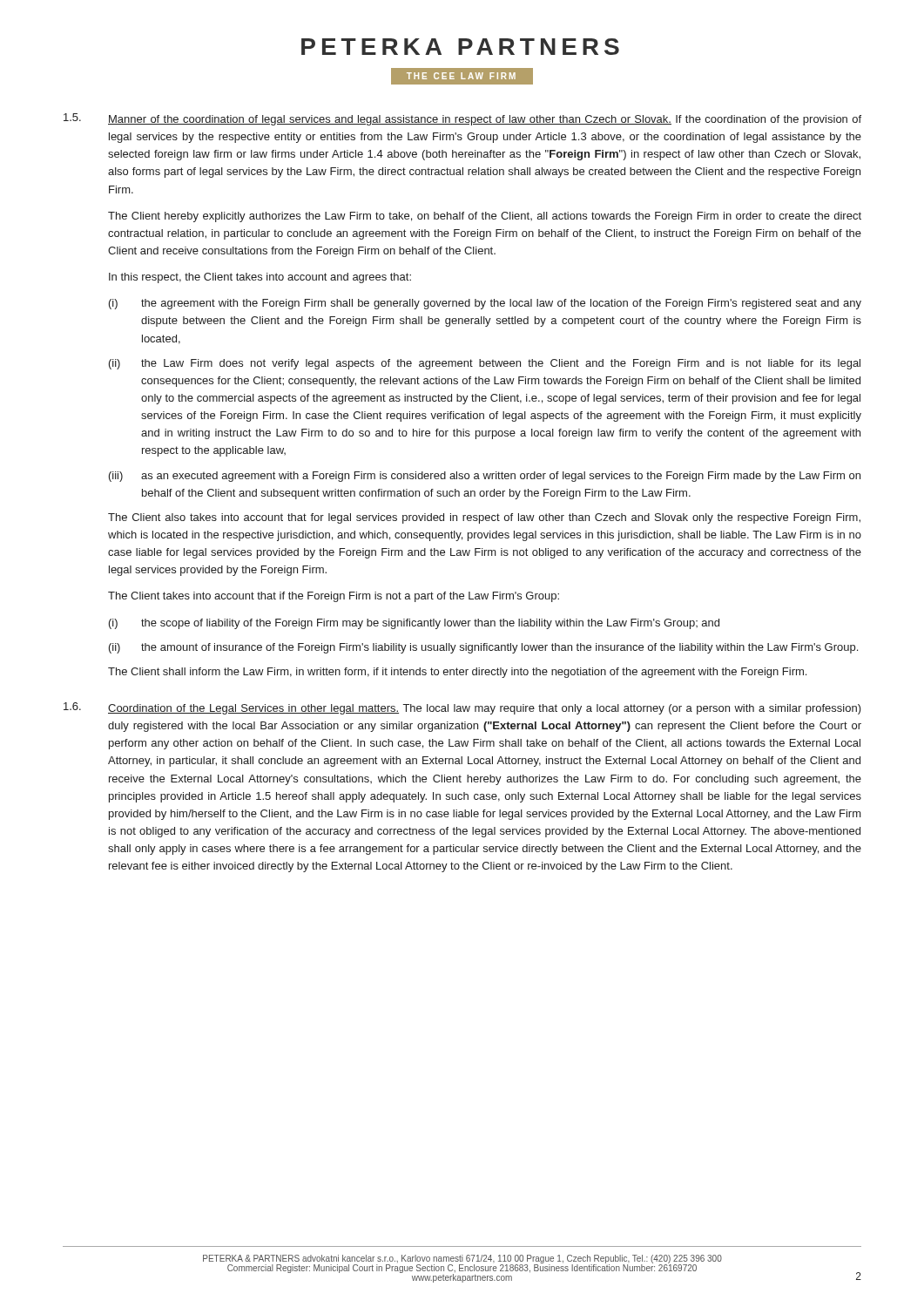This screenshot has width=924, height=1307.
Task: Find the block on this page that starts "(i) the scope of liability of the Foreign"
Action: tap(485, 623)
